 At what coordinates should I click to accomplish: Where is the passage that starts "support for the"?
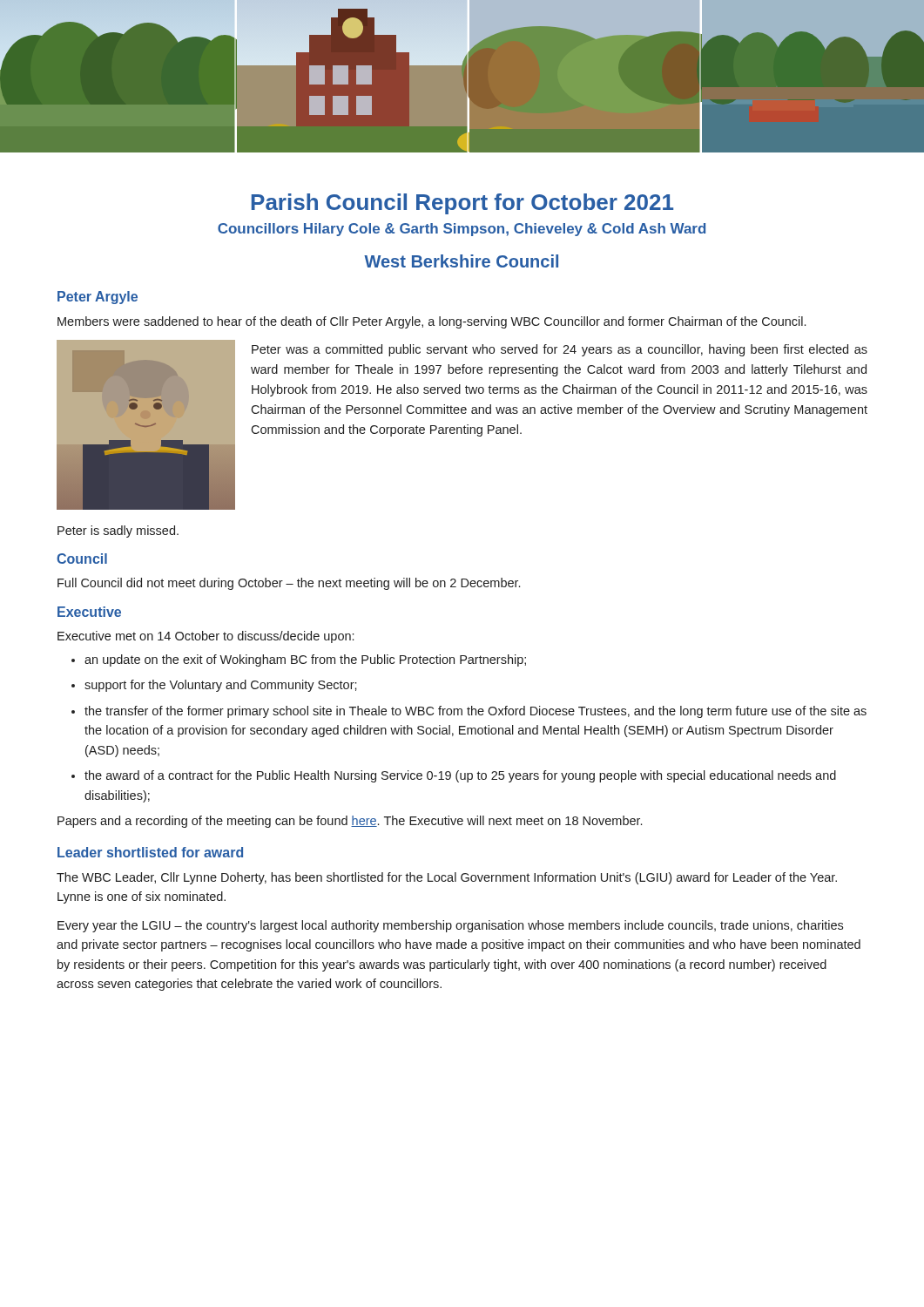pos(221,685)
